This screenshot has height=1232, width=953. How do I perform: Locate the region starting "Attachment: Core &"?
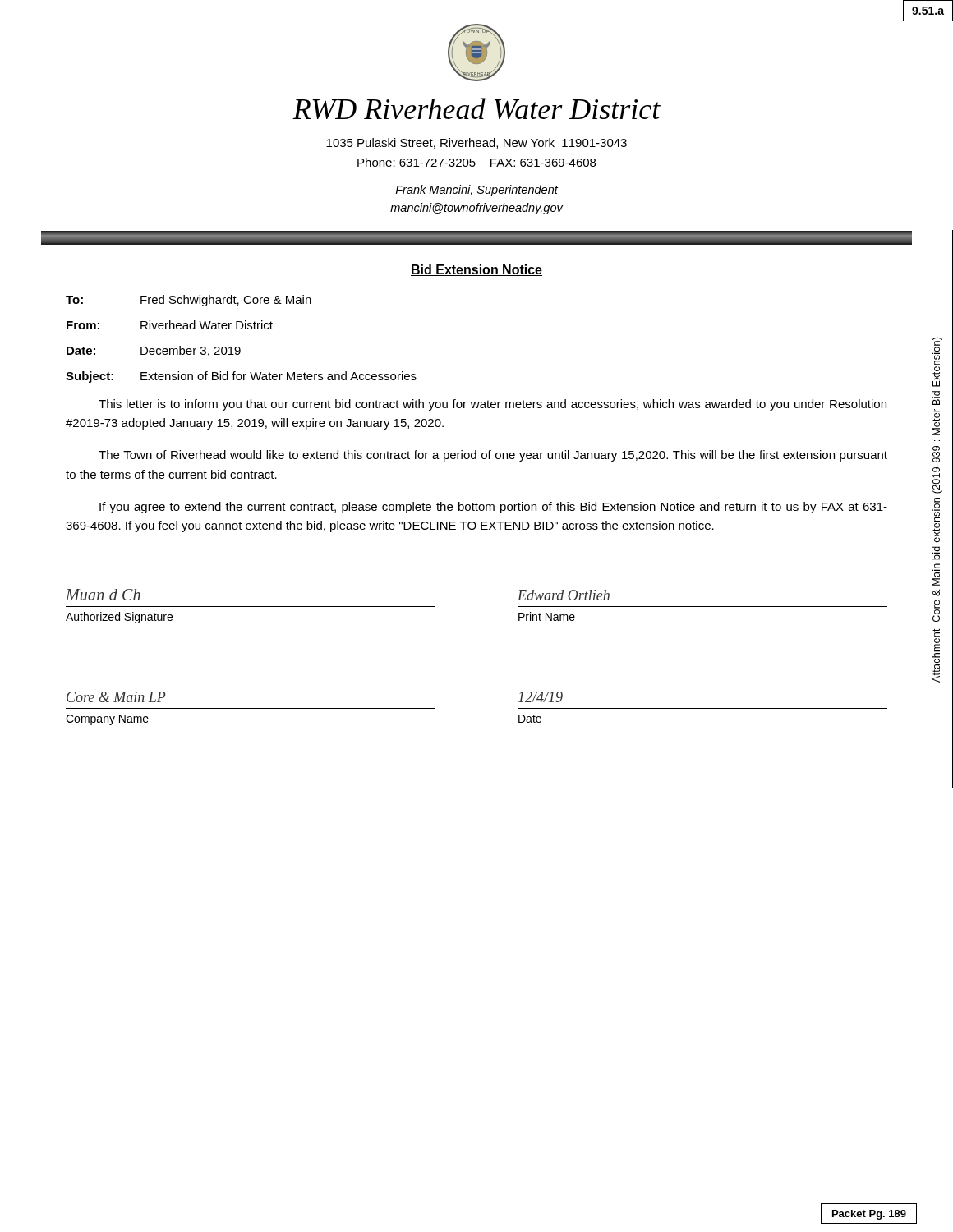click(x=937, y=509)
